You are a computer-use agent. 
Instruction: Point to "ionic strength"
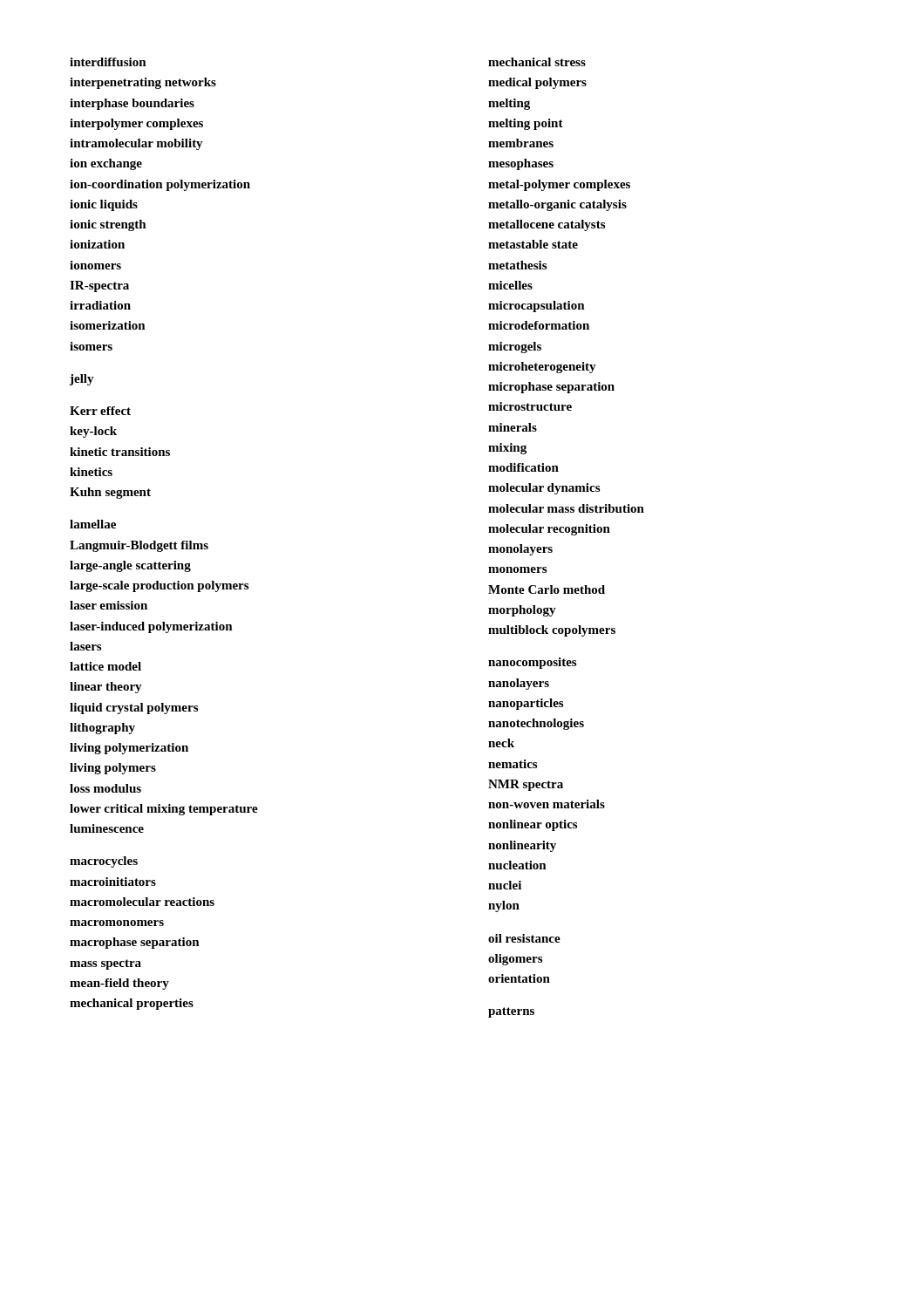point(108,225)
